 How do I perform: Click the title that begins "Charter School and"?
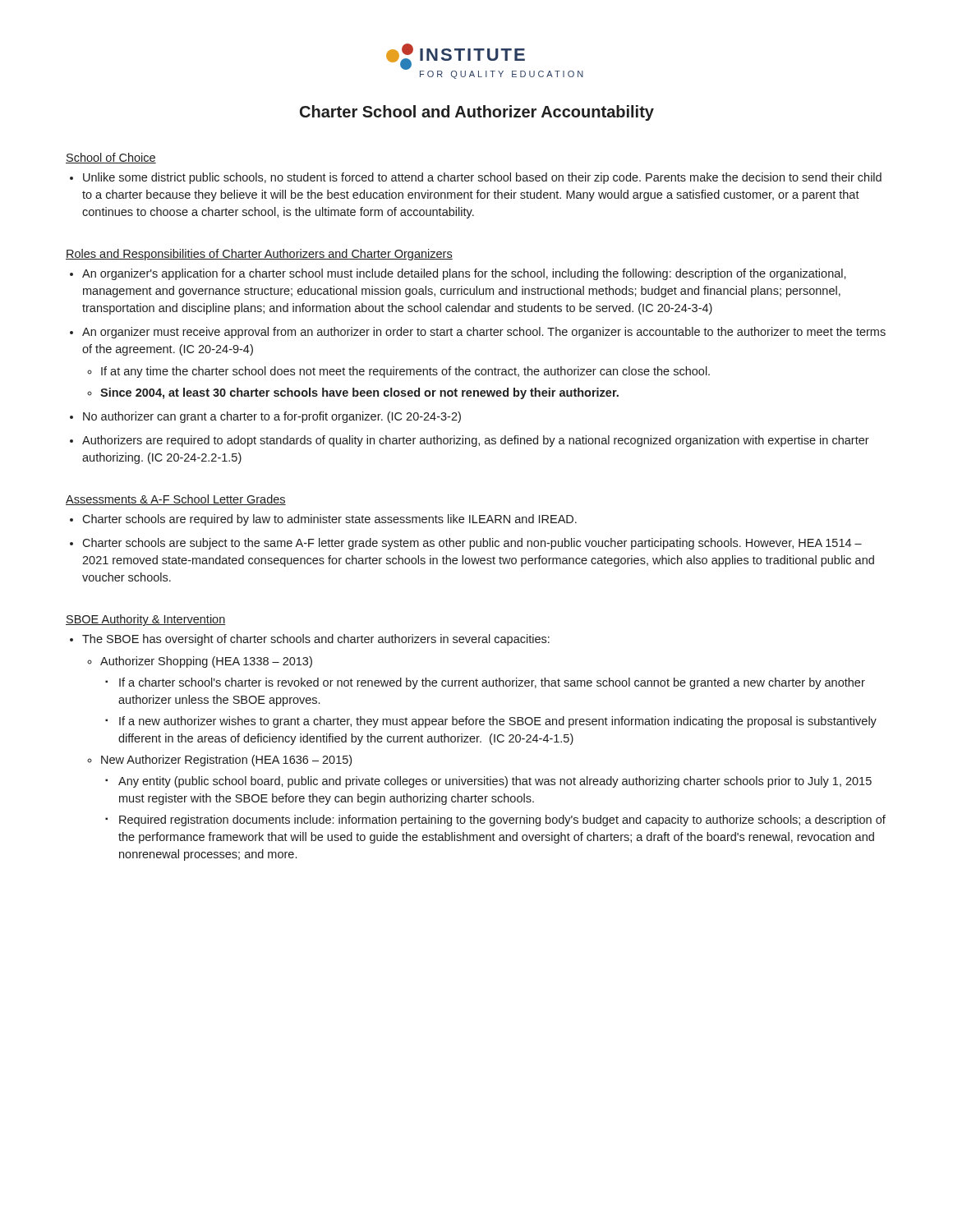(x=476, y=112)
